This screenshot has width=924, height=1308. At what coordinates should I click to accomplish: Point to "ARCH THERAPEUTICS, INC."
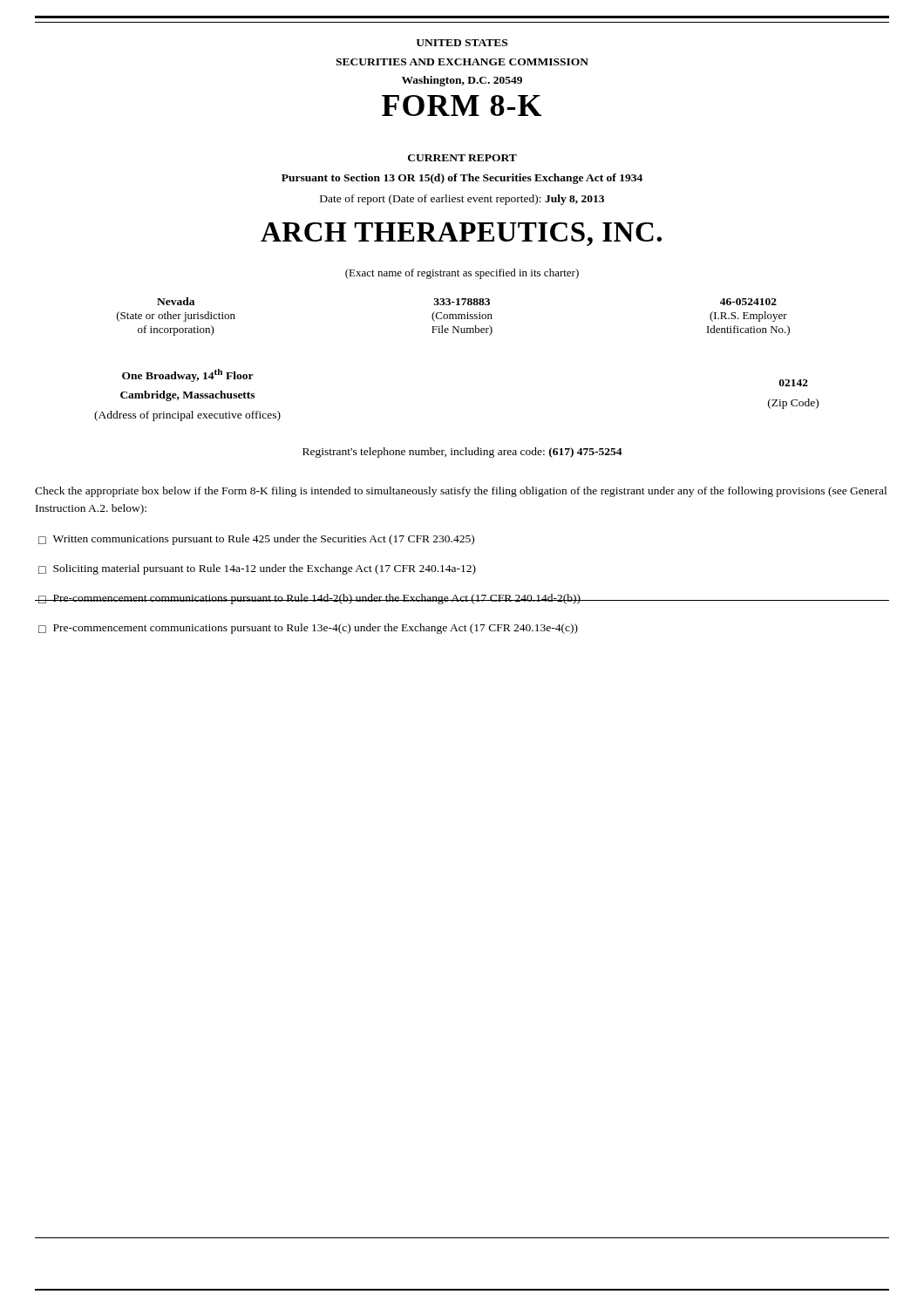(462, 232)
